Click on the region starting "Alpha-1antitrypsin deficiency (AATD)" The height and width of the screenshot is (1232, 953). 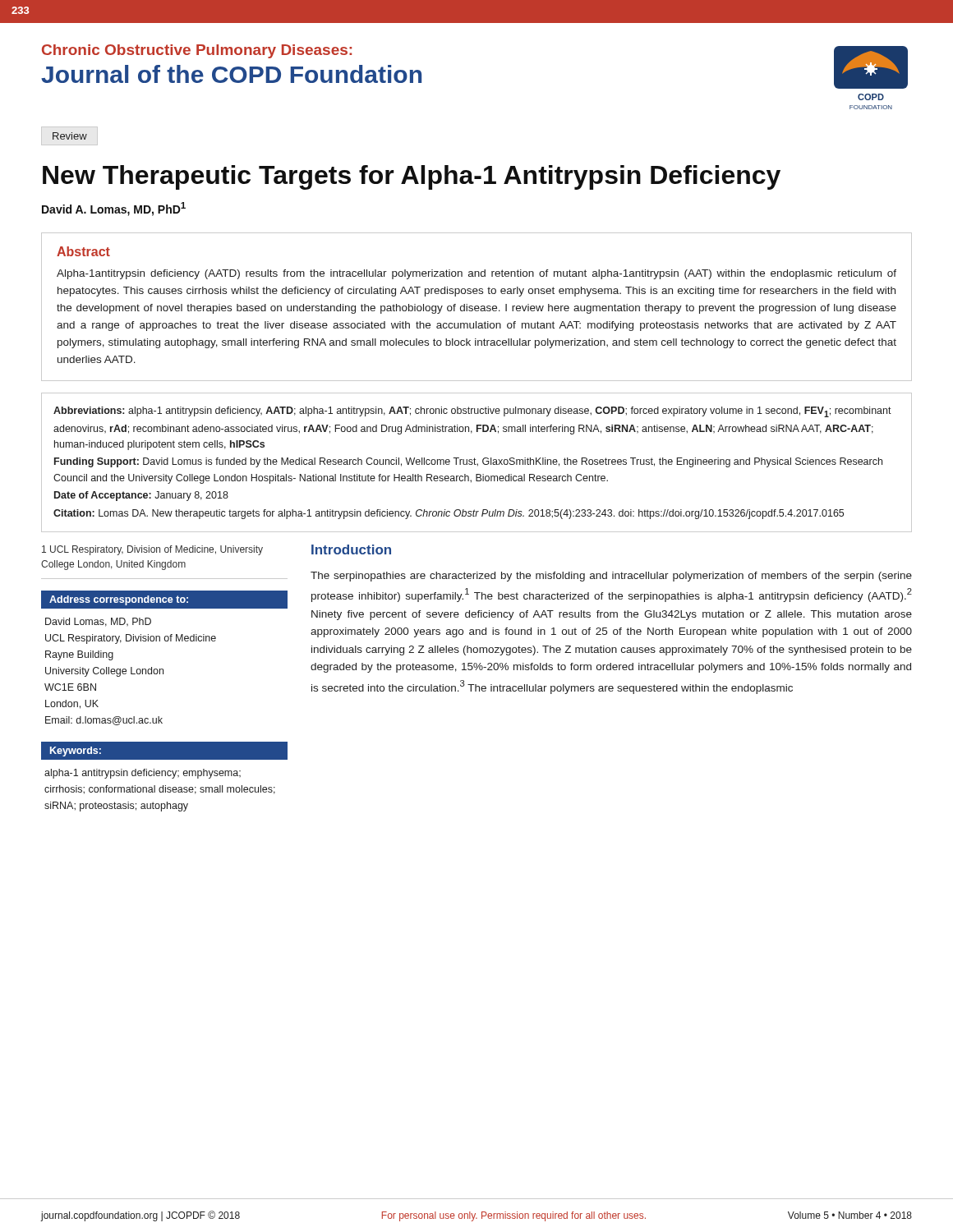pos(476,316)
